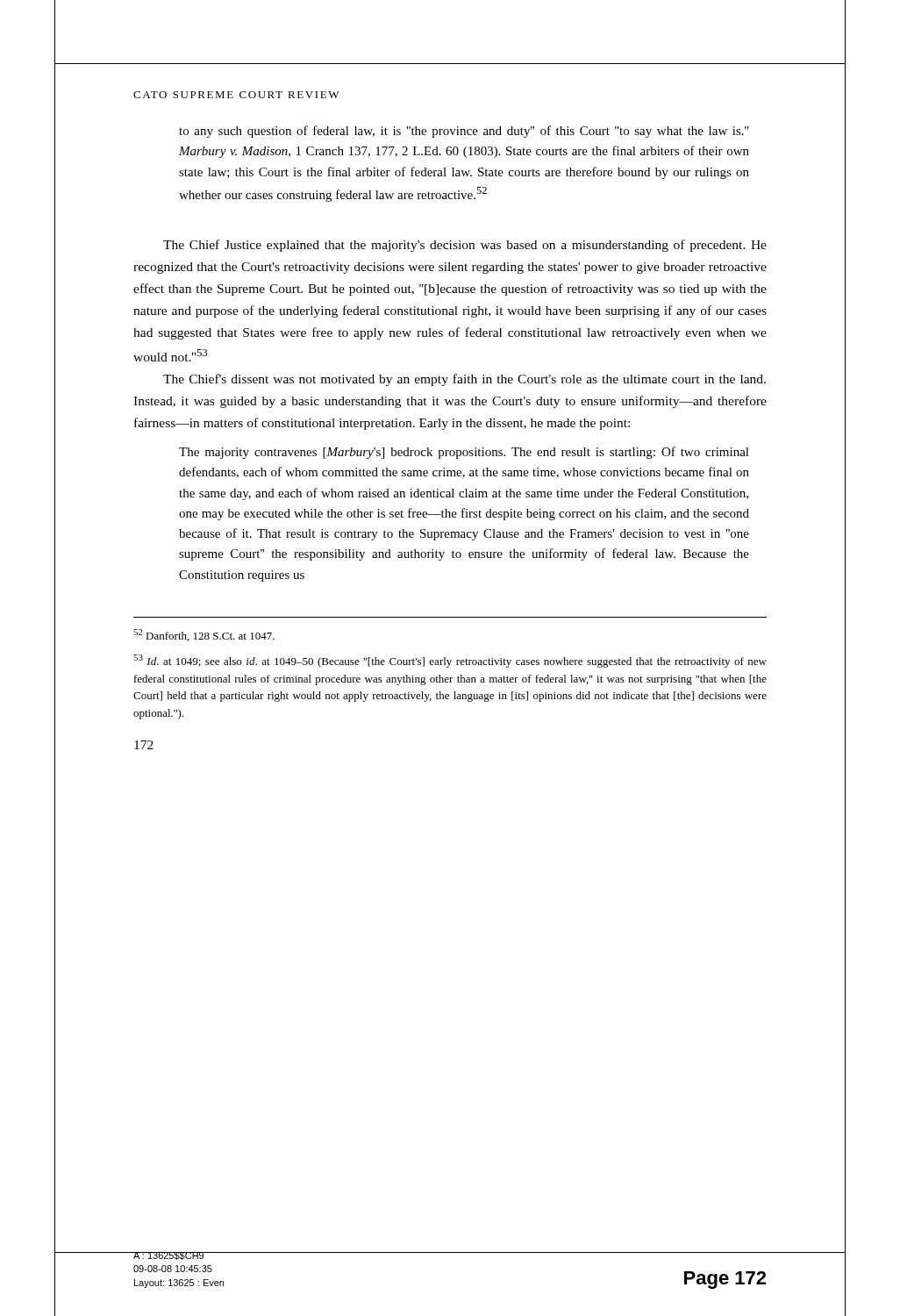Select the passage starting "The Chief Justice explained"
Screen dimensions: 1316x900
coord(450,300)
